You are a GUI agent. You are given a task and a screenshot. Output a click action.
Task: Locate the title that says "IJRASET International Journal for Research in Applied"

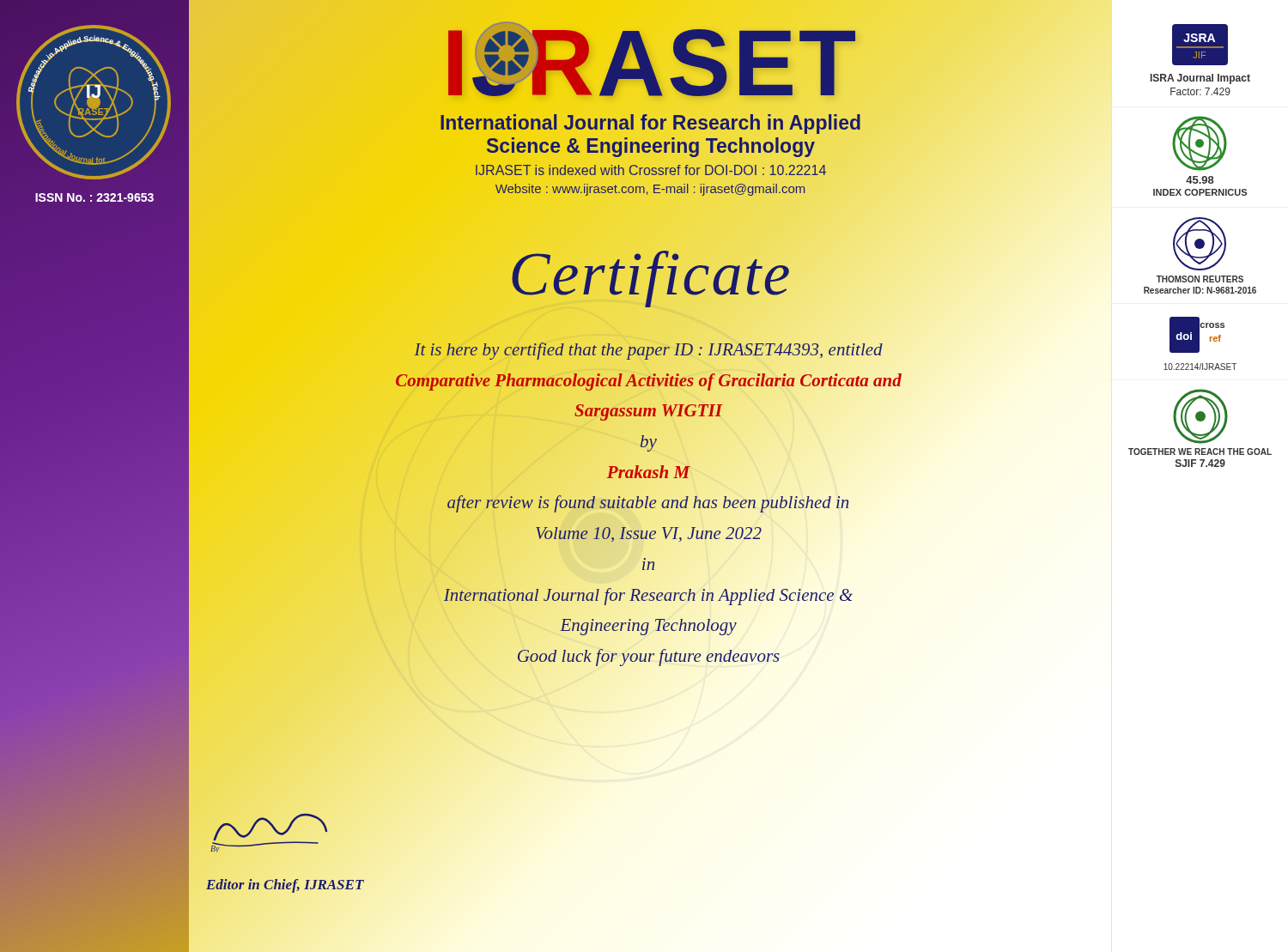coord(650,106)
